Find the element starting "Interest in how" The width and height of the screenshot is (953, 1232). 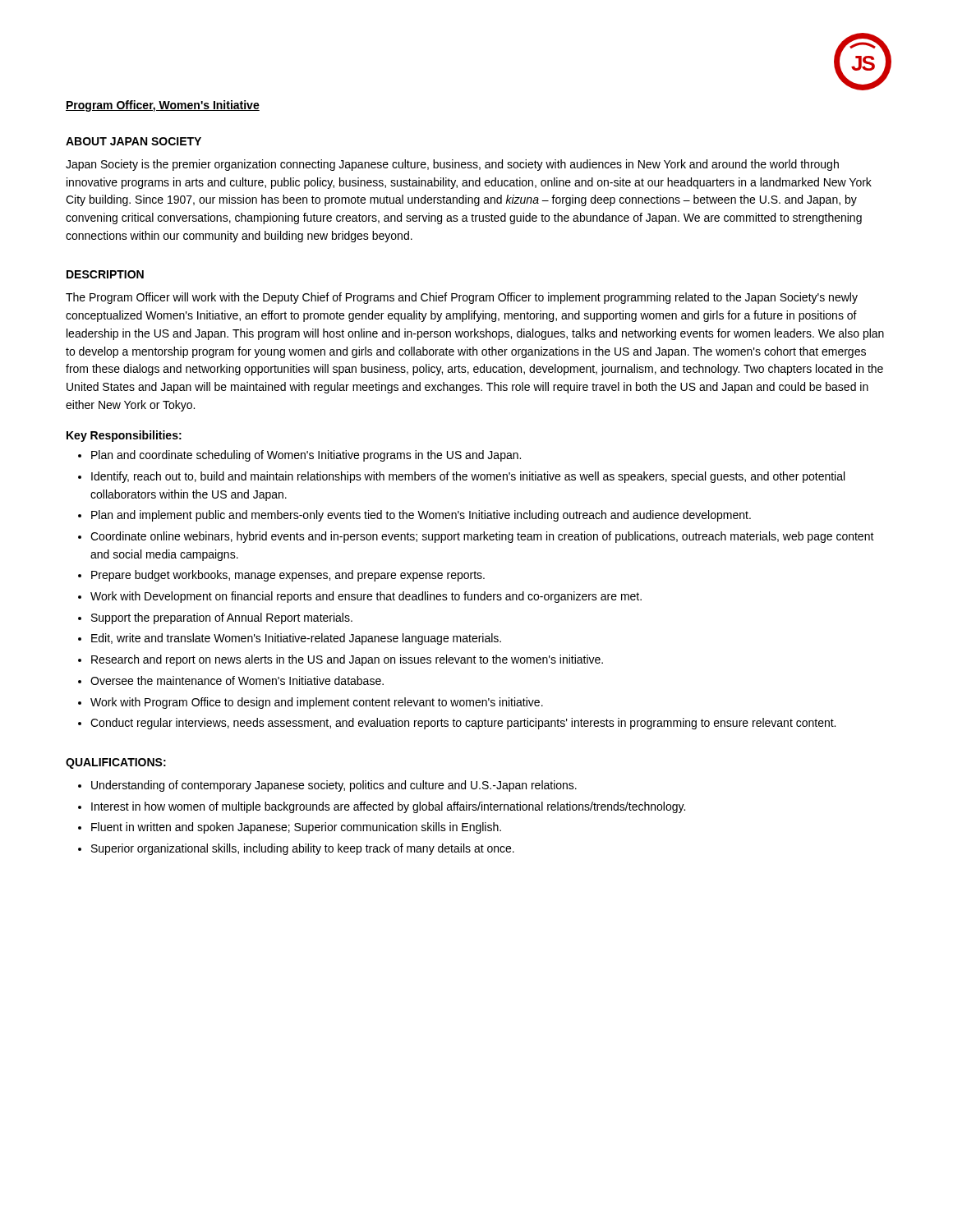[x=388, y=806]
